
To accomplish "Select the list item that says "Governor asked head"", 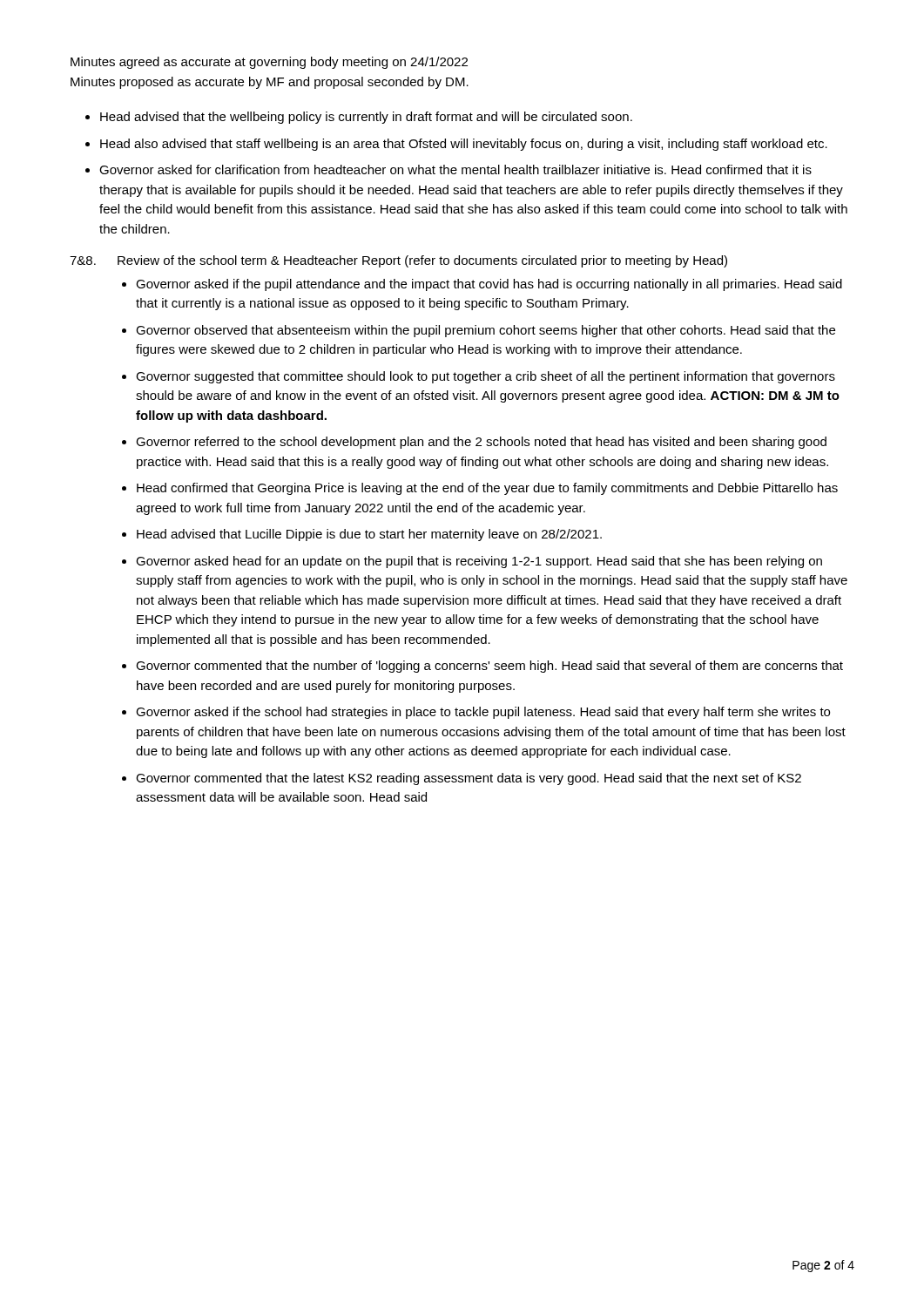I will click(x=486, y=600).
